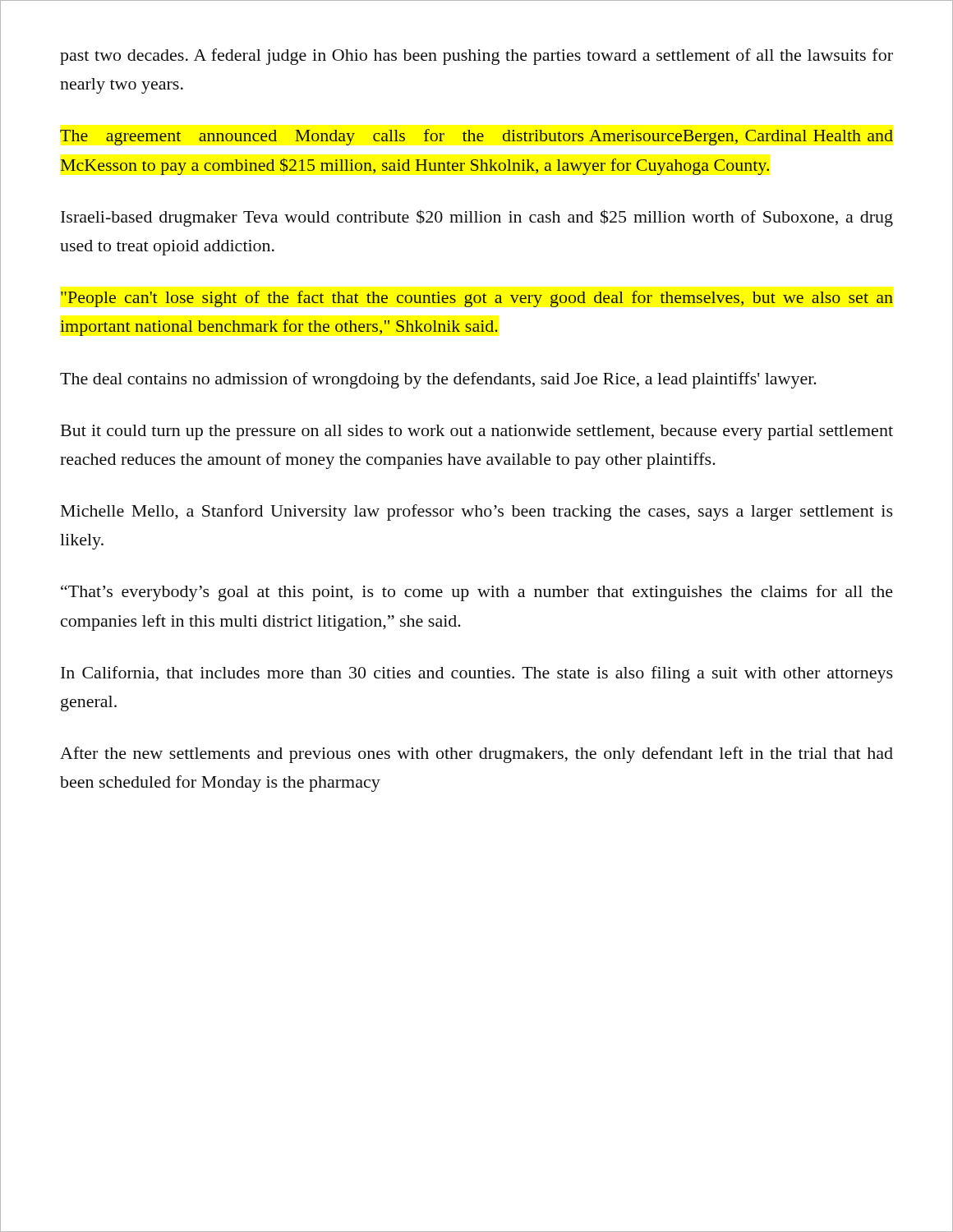Screen dimensions: 1232x953
Task: Click on the text block containing "After the new settlements and"
Action: click(x=476, y=767)
